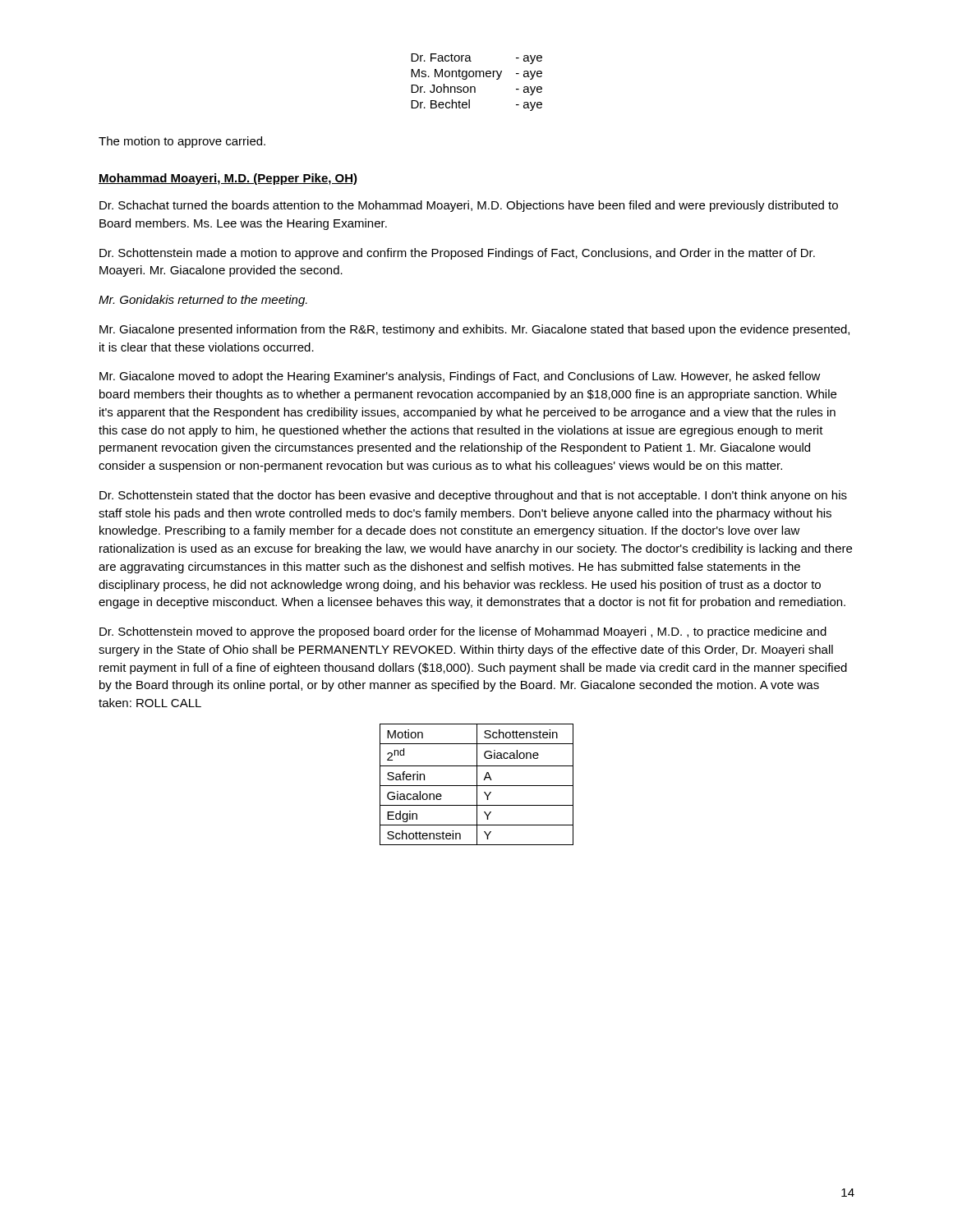The width and height of the screenshot is (953, 1232).
Task: Locate the table with the text "- aye"
Action: pos(476,82)
